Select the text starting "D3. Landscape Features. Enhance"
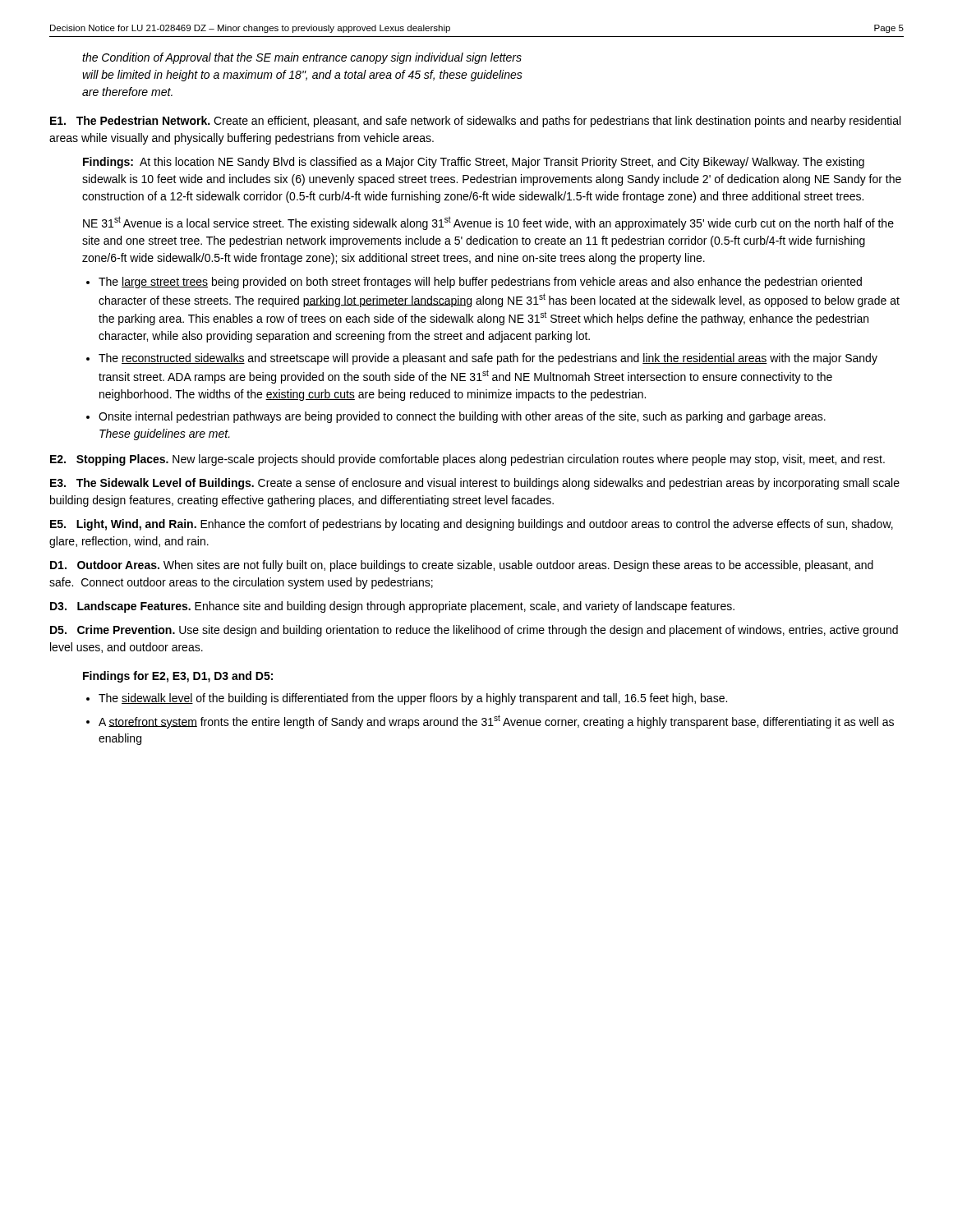The height and width of the screenshot is (1232, 953). coord(392,606)
